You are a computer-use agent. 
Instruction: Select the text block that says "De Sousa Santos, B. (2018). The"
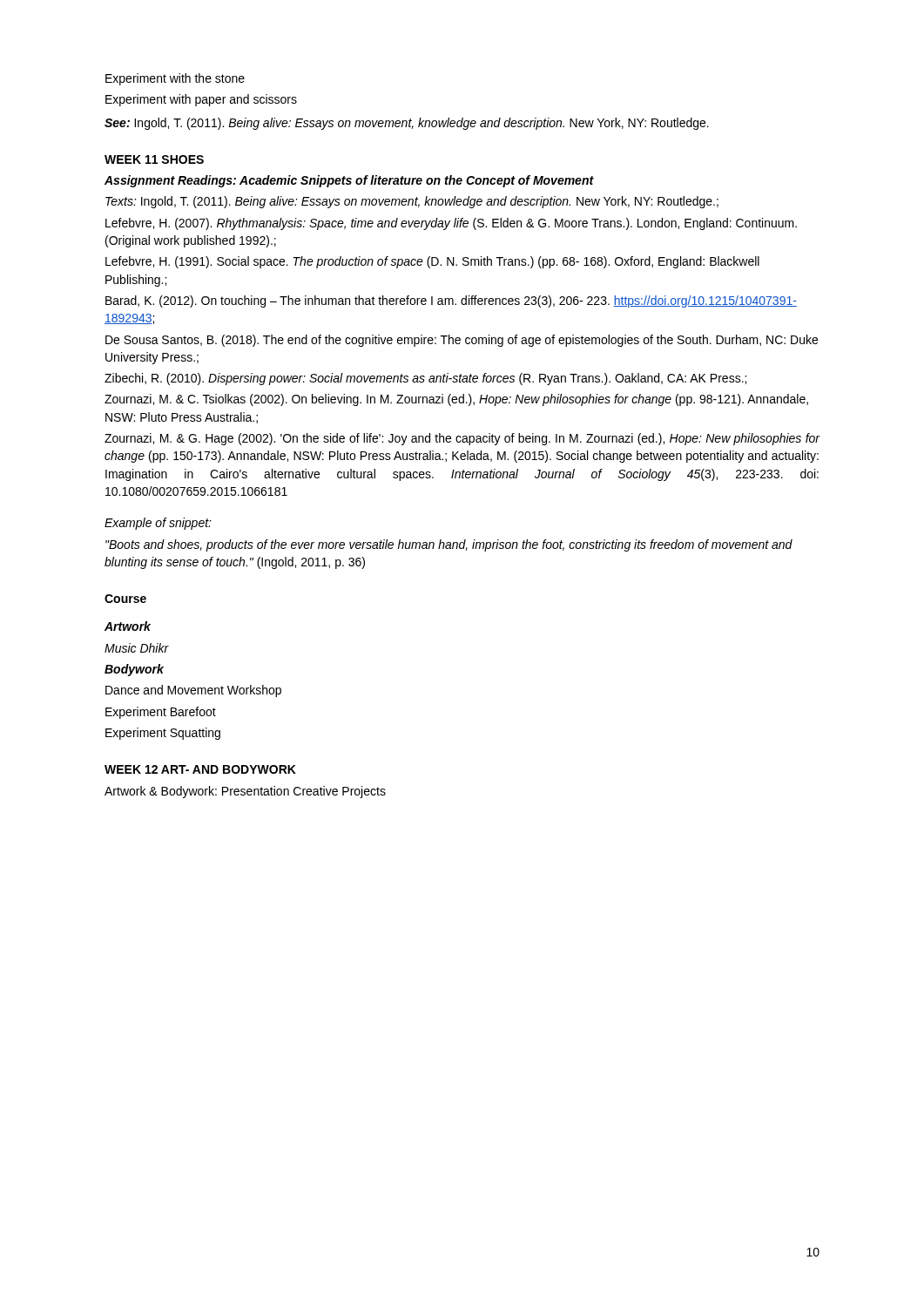(461, 348)
